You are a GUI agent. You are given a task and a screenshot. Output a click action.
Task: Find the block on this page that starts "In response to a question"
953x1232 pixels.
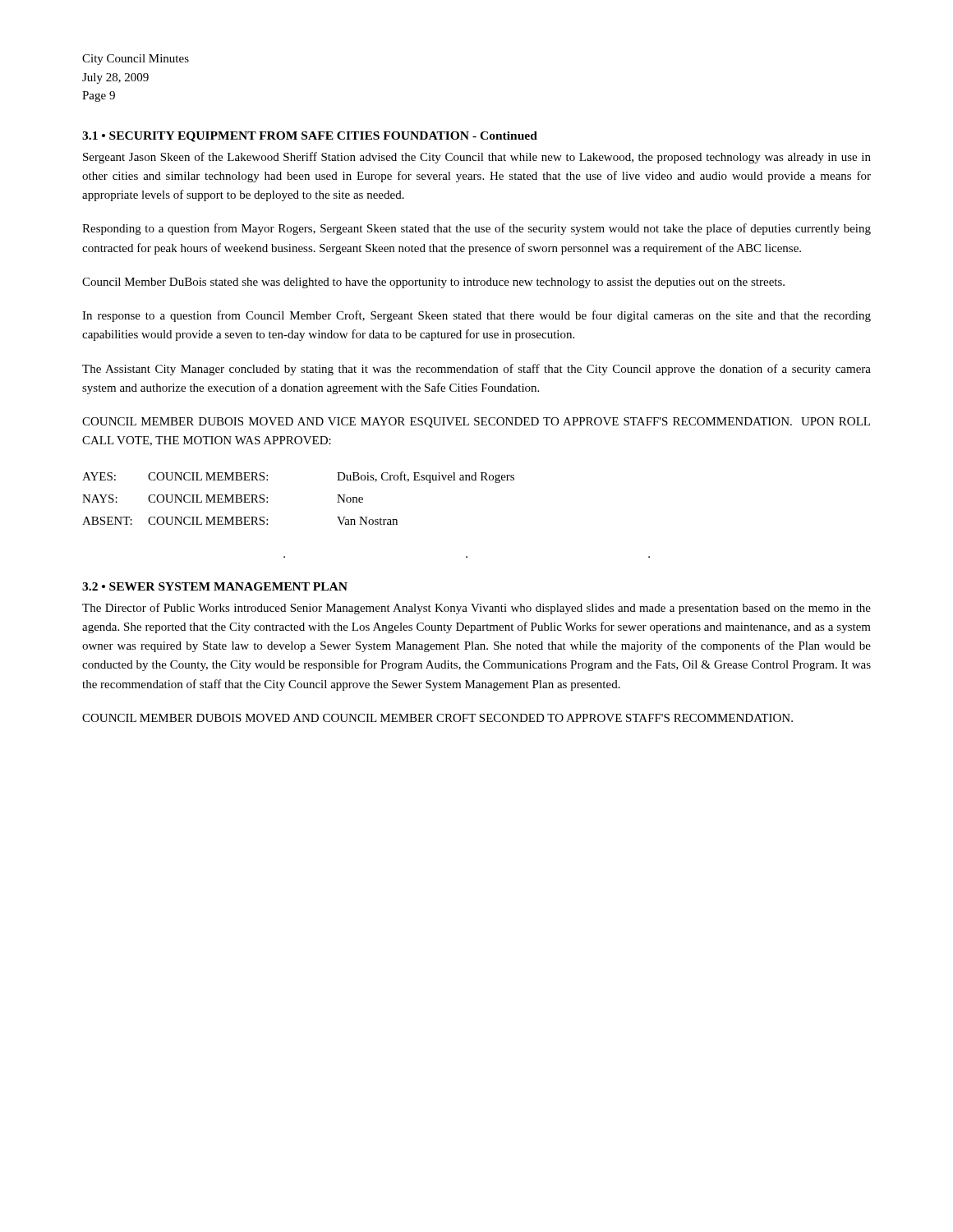point(476,325)
